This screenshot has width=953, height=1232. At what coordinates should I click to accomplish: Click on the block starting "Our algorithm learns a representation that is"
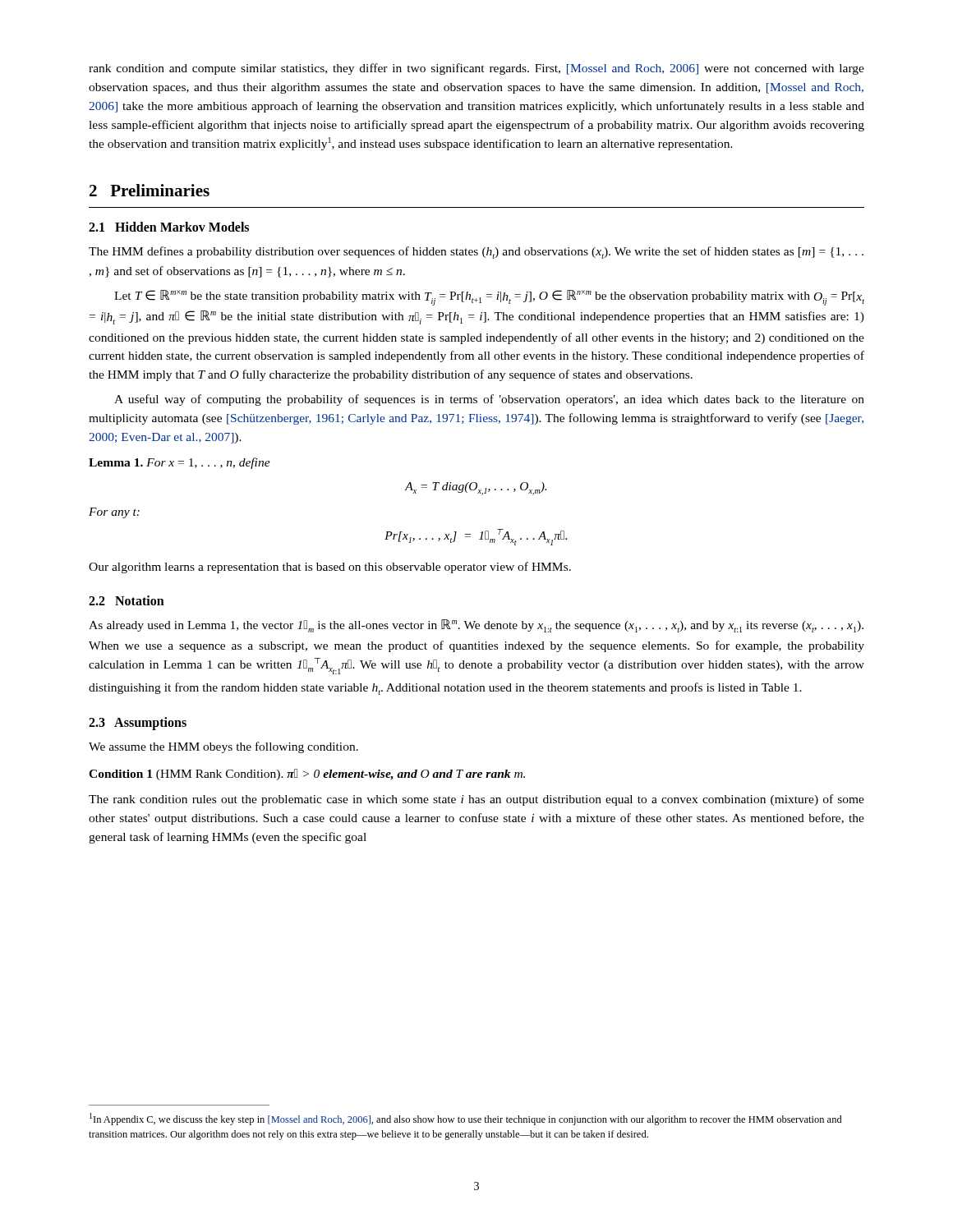476,567
